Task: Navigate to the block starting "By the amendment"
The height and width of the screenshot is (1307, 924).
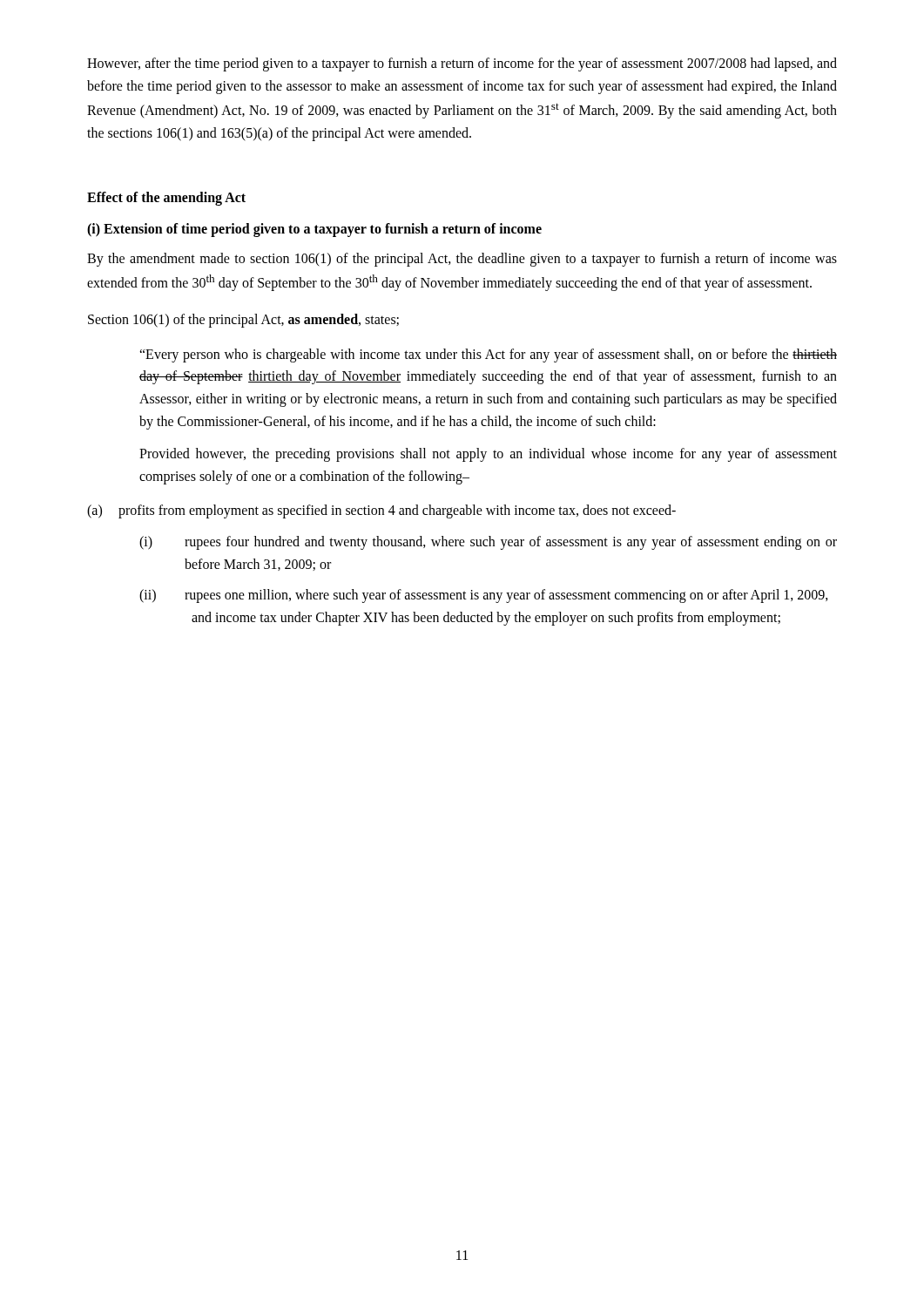Action: click(462, 271)
